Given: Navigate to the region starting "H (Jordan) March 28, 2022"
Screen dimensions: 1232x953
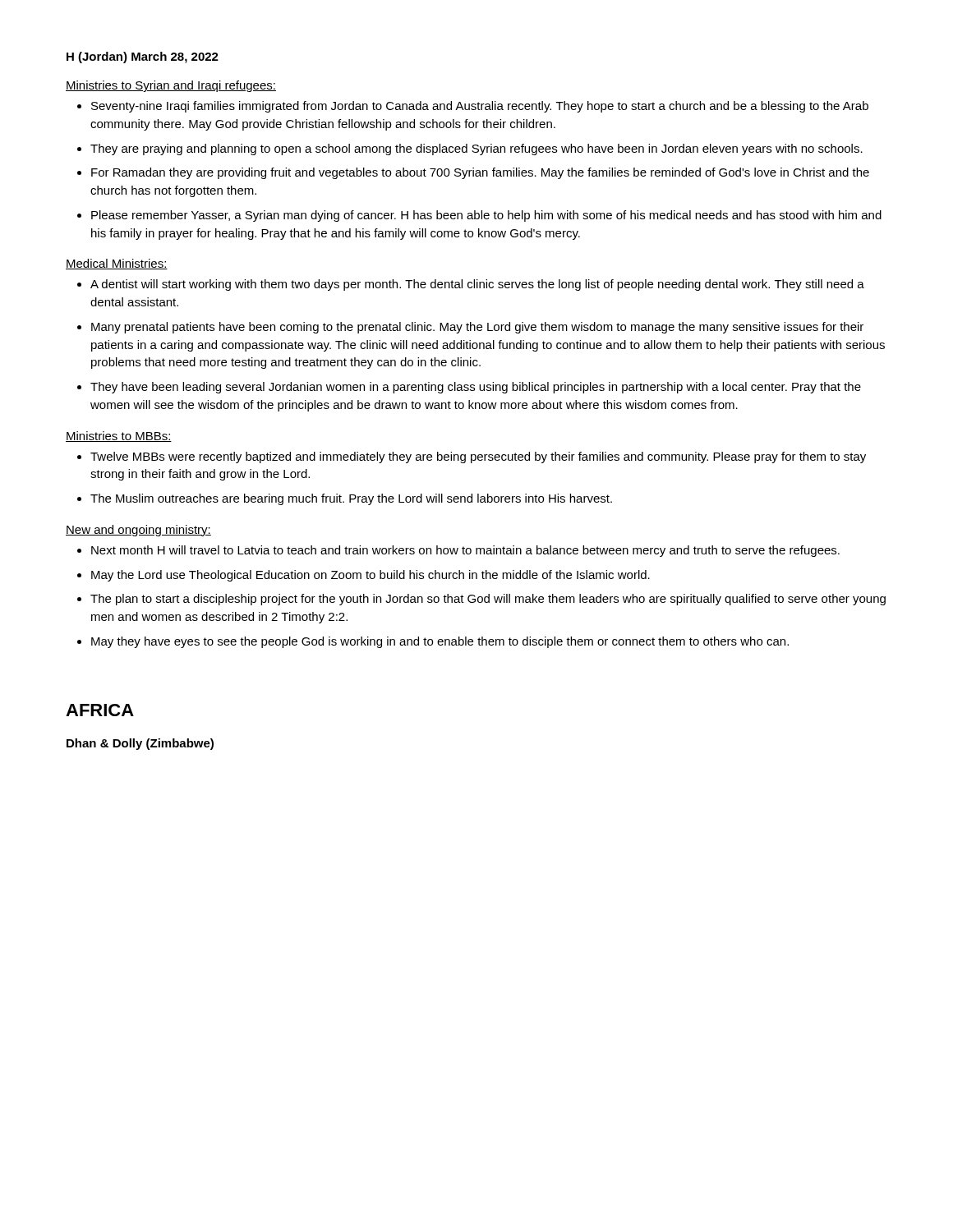Looking at the screenshot, I should click(x=142, y=56).
